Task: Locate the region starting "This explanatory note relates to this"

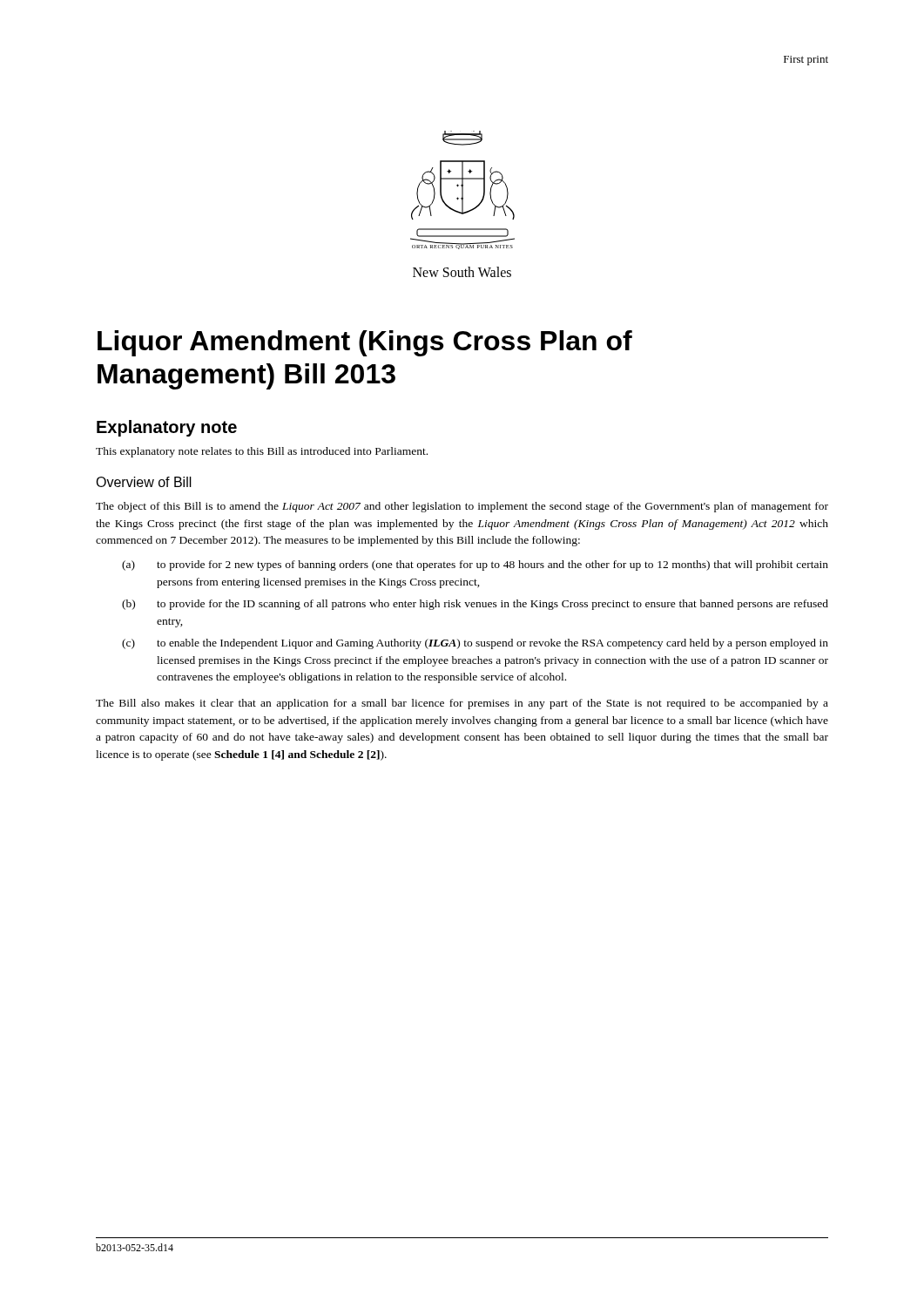Action: point(262,451)
